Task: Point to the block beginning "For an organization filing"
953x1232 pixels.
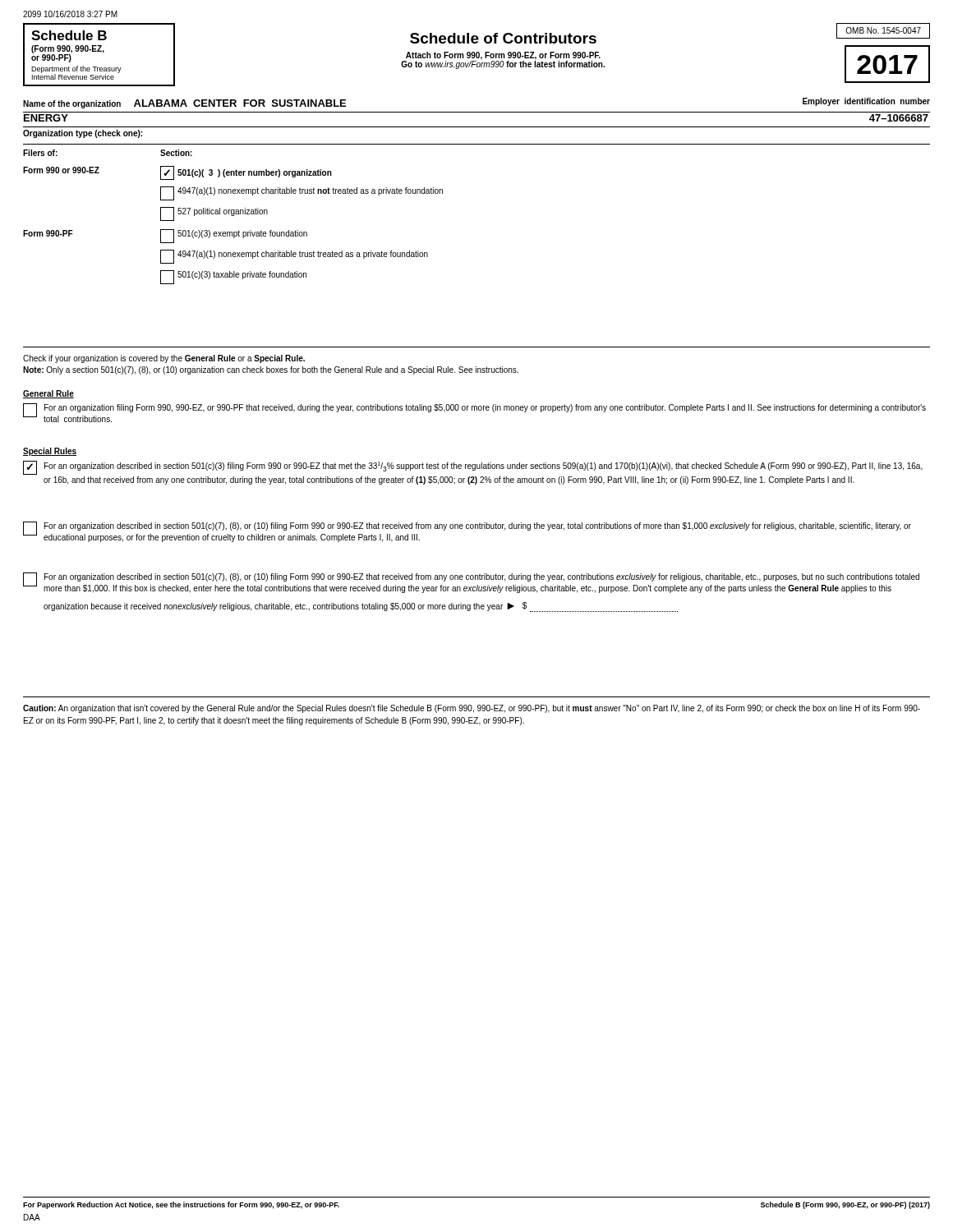Action: point(476,414)
